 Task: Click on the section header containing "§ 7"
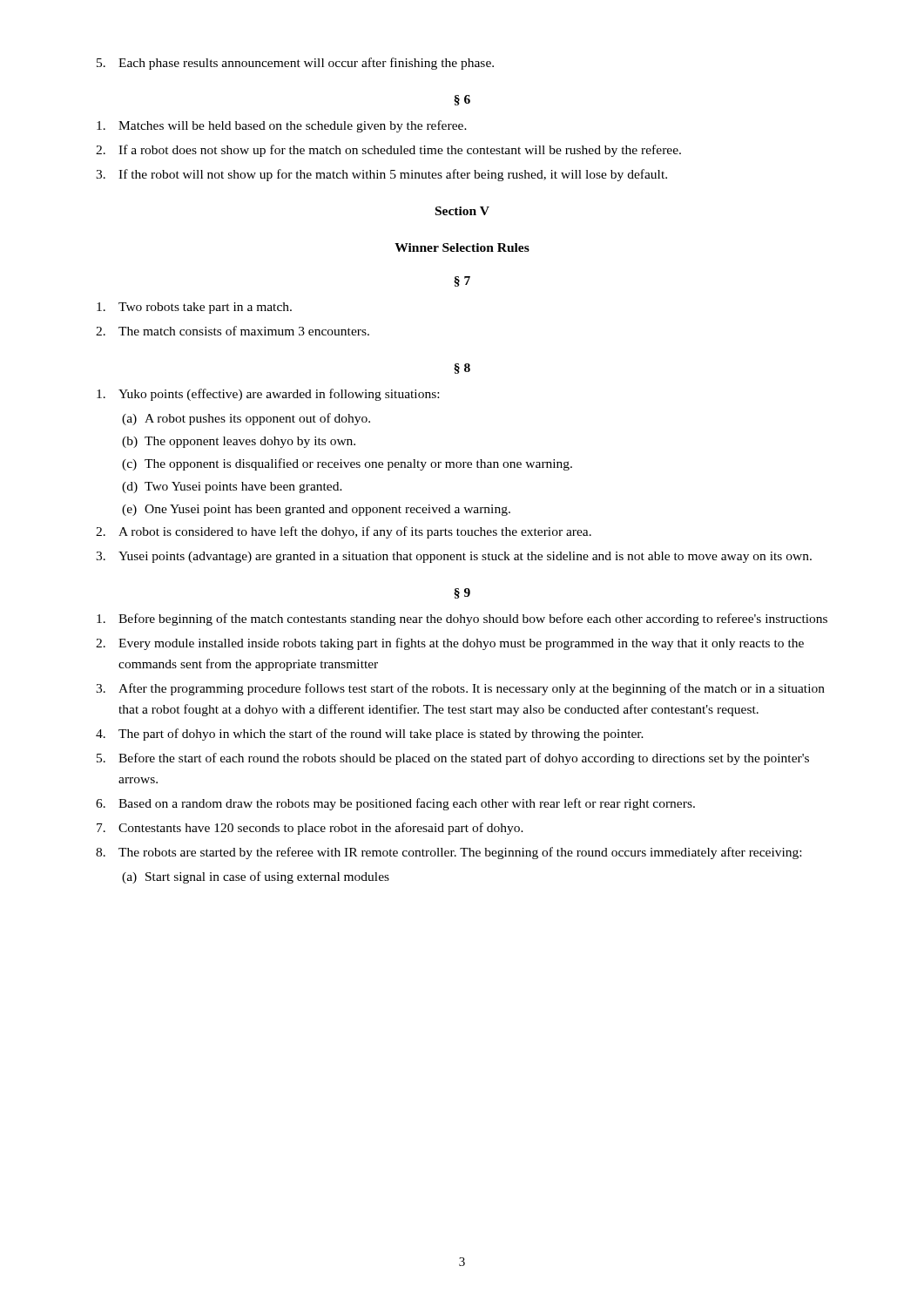462,280
